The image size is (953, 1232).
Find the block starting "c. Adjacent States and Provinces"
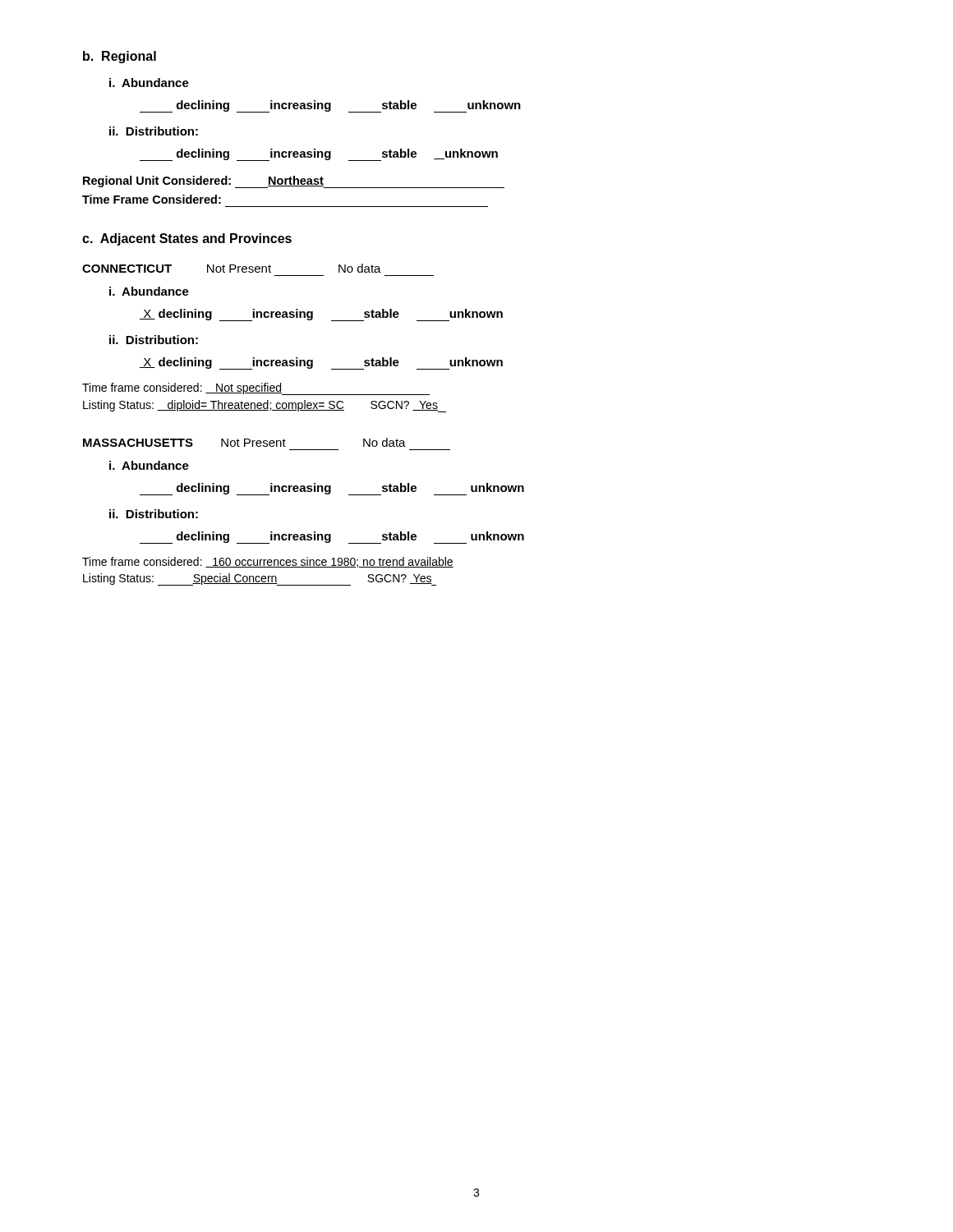tap(187, 239)
